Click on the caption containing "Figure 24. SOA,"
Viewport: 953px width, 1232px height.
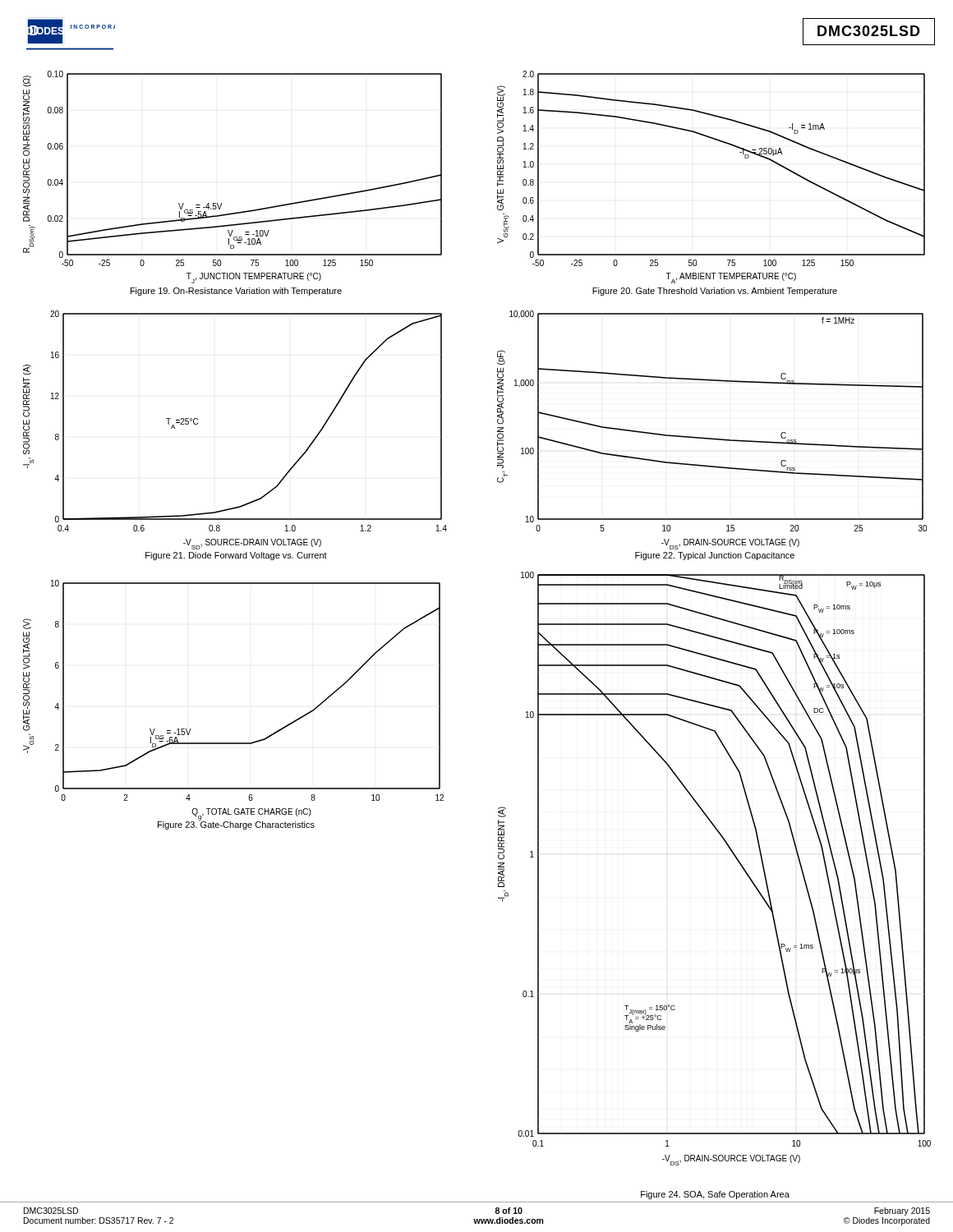pyautogui.click(x=715, y=1194)
